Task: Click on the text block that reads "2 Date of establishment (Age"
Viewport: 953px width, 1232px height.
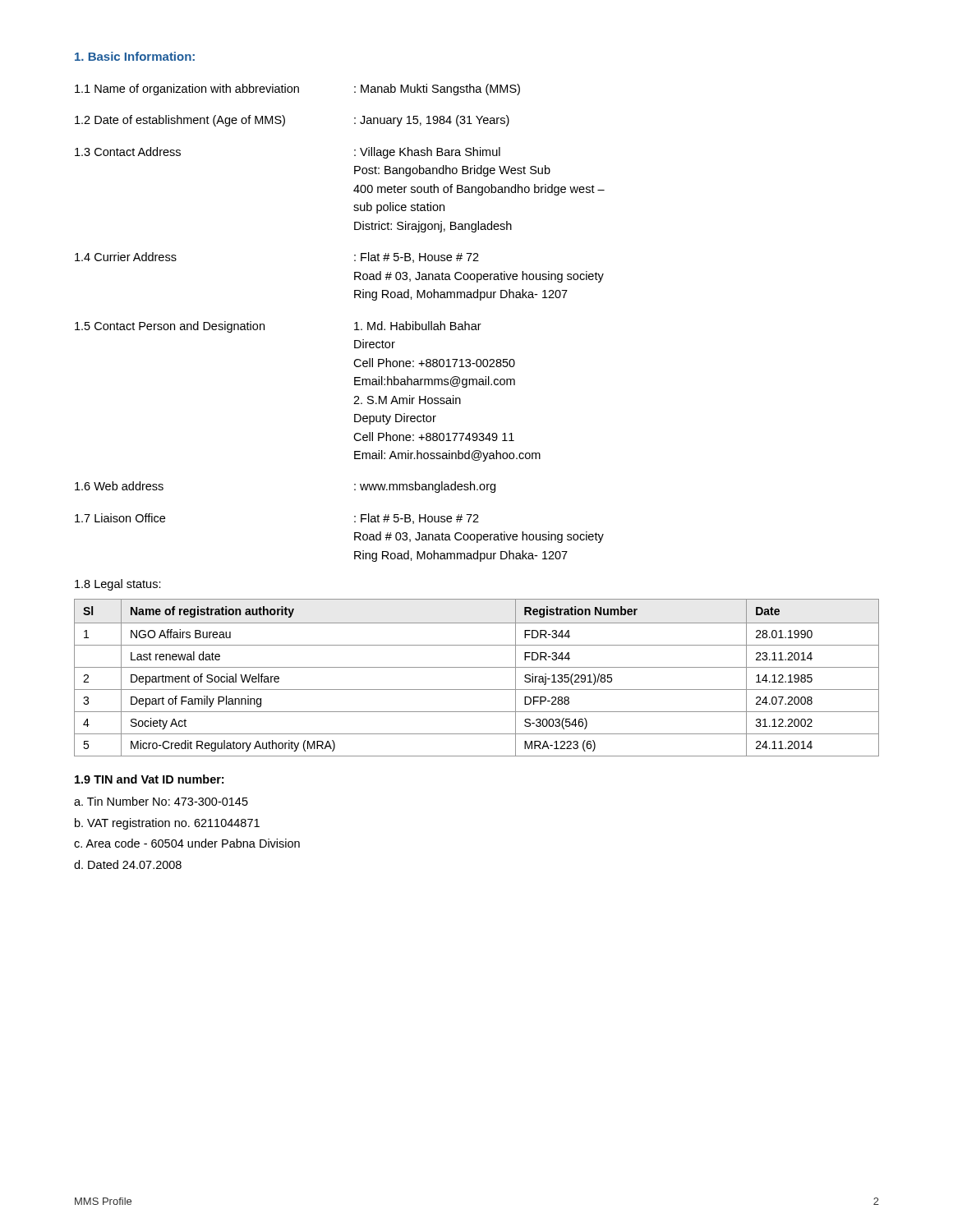Action: [x=292, y=120]
